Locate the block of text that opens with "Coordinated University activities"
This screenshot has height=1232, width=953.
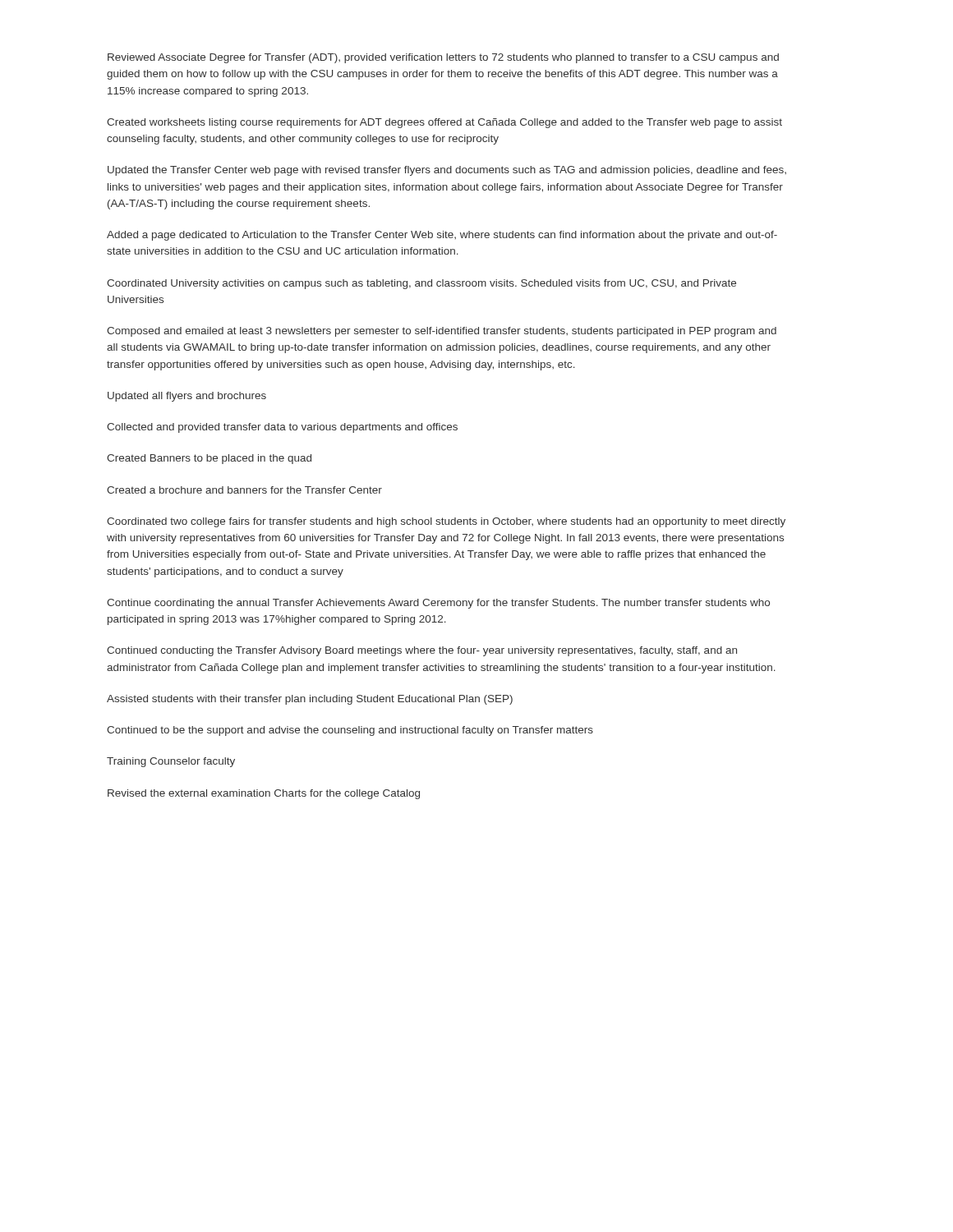[422, 291]
